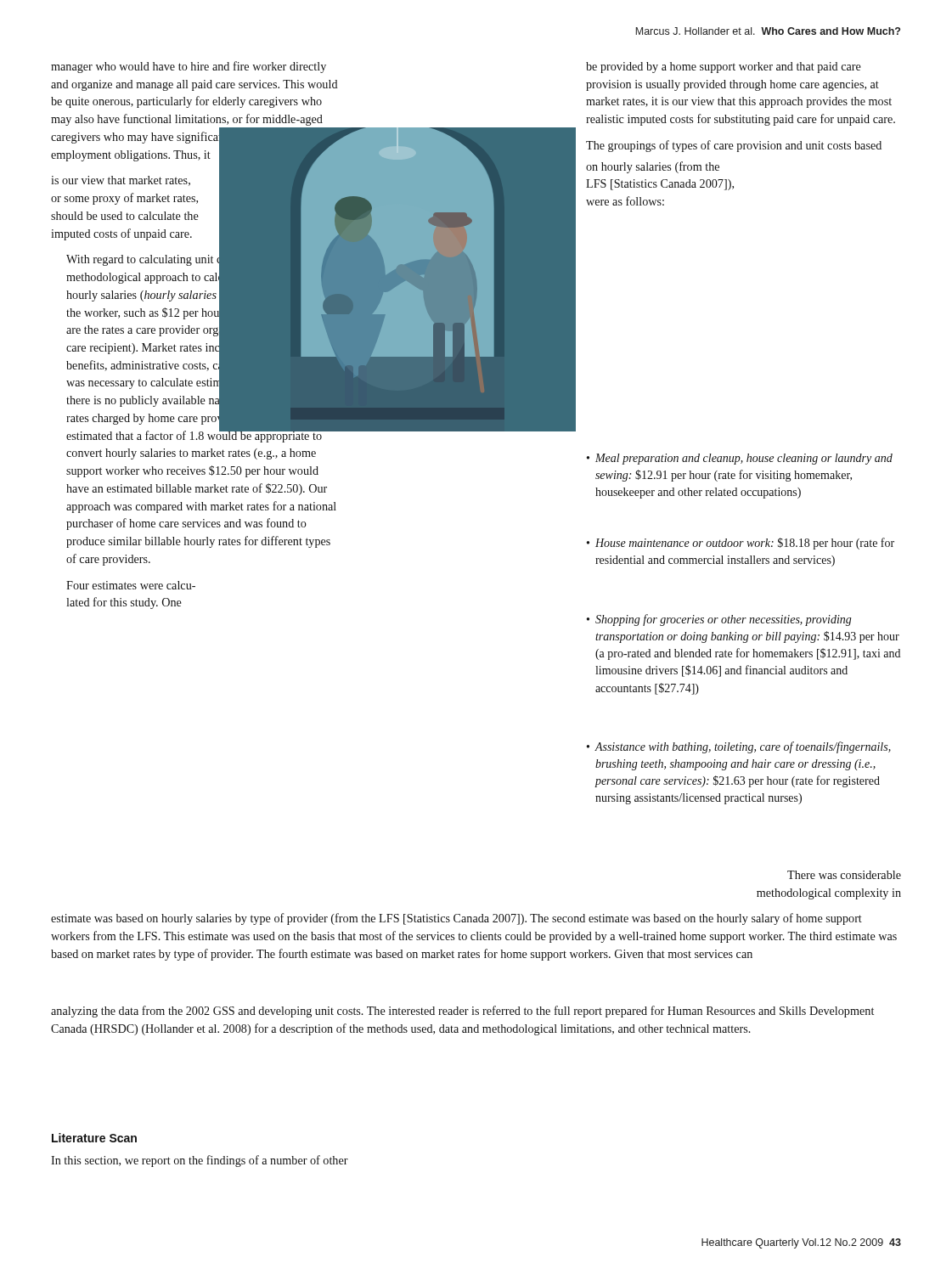Point to the block starting "be provided by a"

click(x=744, y=134)
